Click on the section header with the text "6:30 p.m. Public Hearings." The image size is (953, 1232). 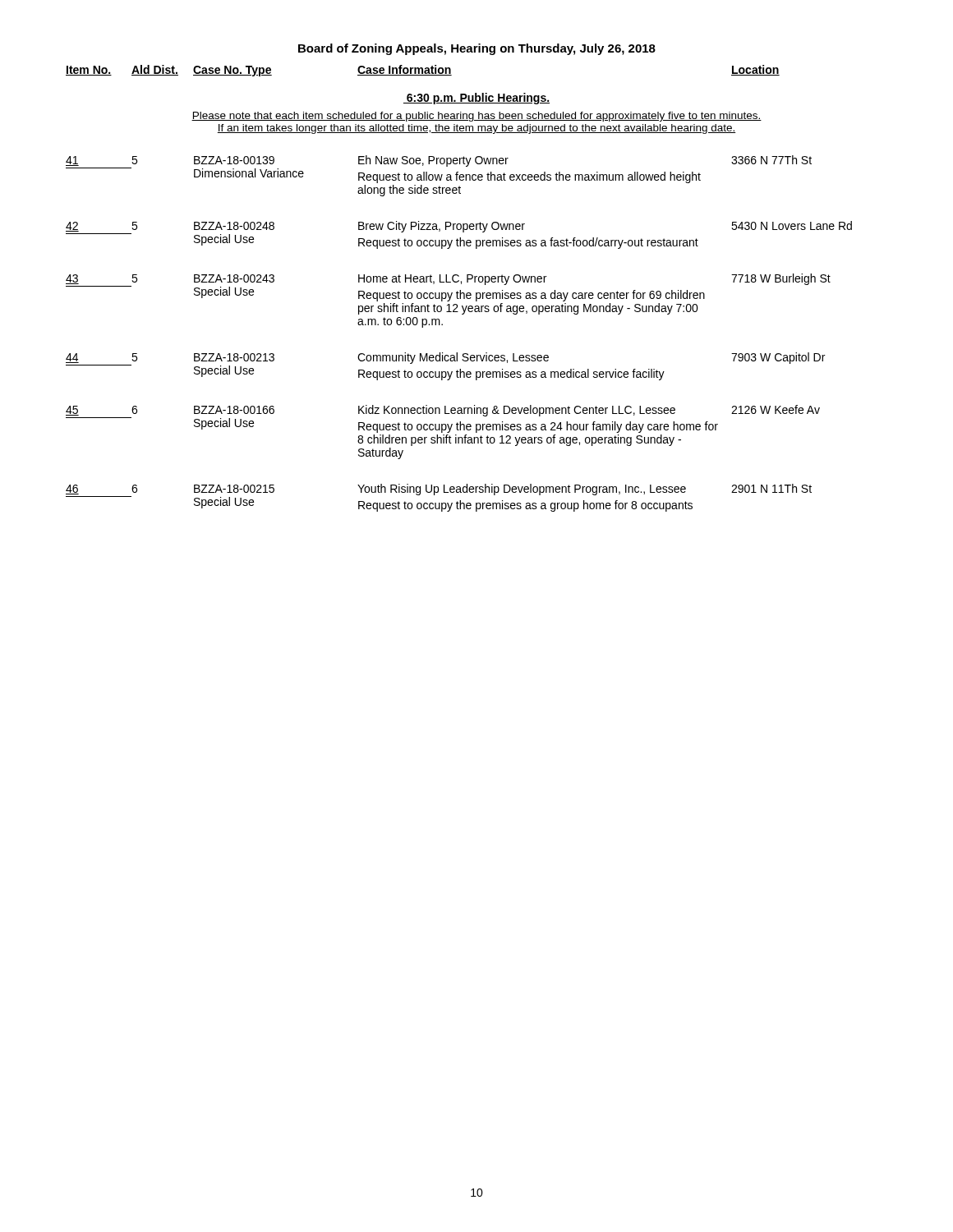coord(476,98)
